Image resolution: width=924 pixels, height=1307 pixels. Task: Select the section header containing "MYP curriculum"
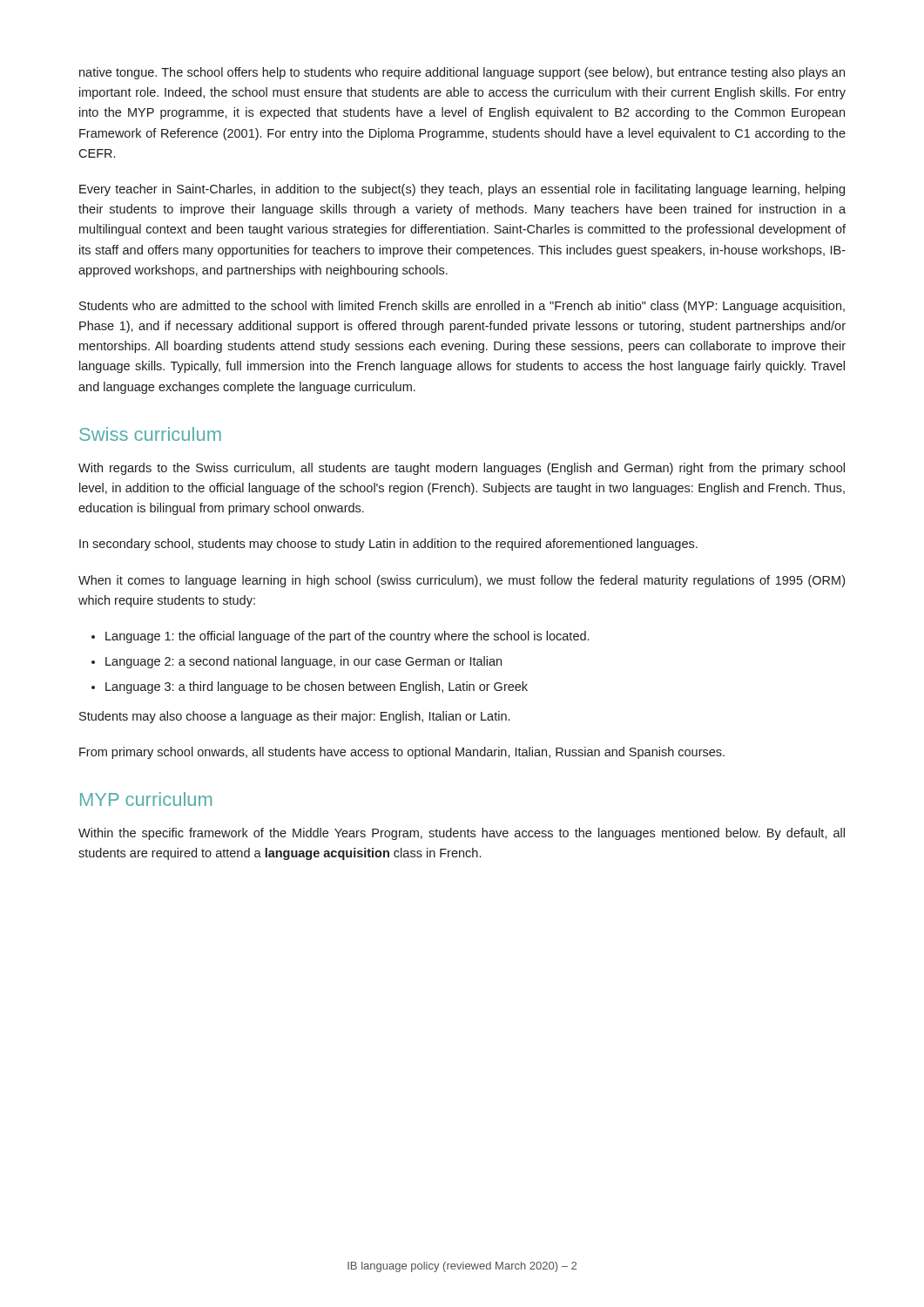146,799
